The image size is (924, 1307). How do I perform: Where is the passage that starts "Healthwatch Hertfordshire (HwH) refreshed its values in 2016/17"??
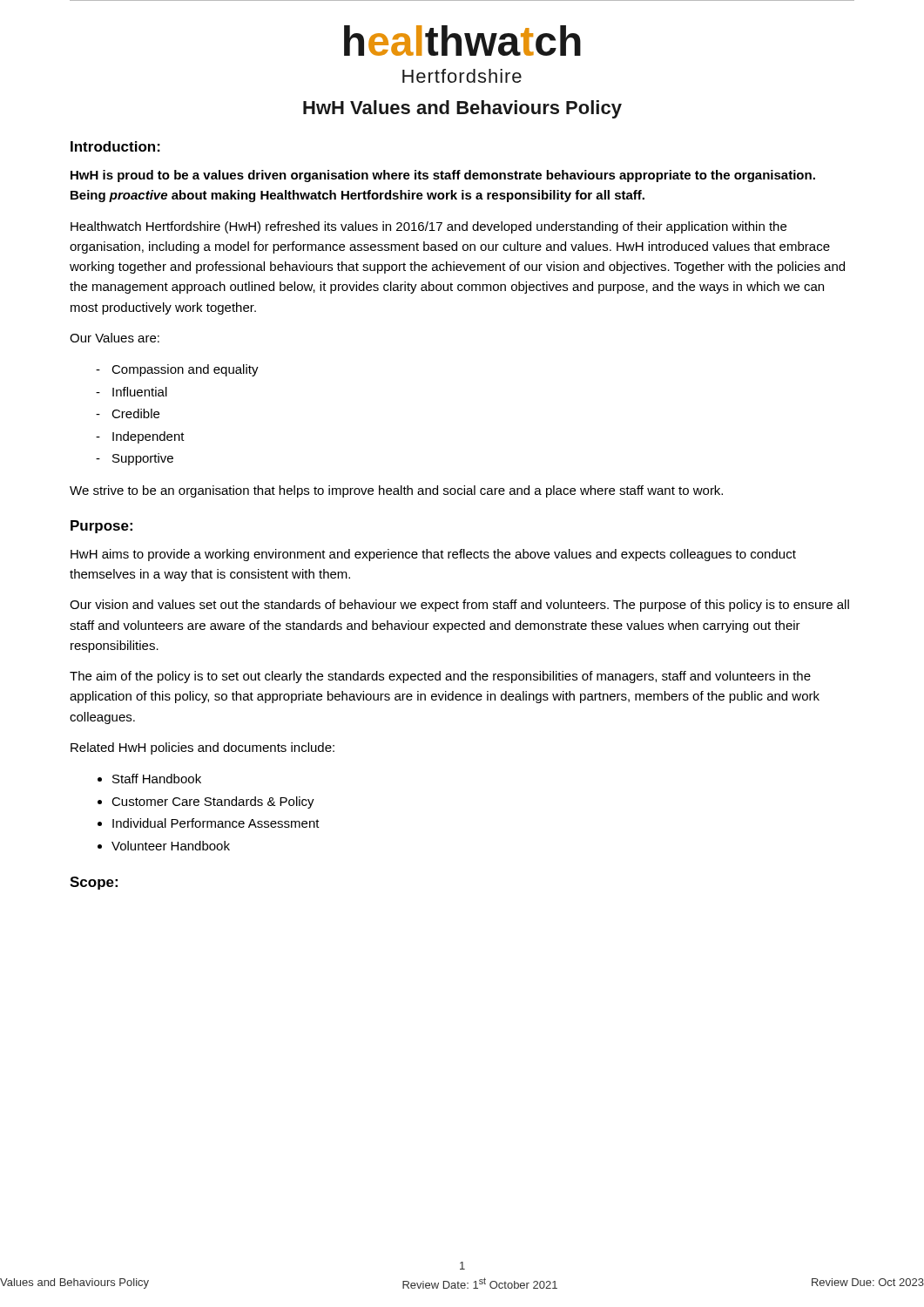(458, 266)
